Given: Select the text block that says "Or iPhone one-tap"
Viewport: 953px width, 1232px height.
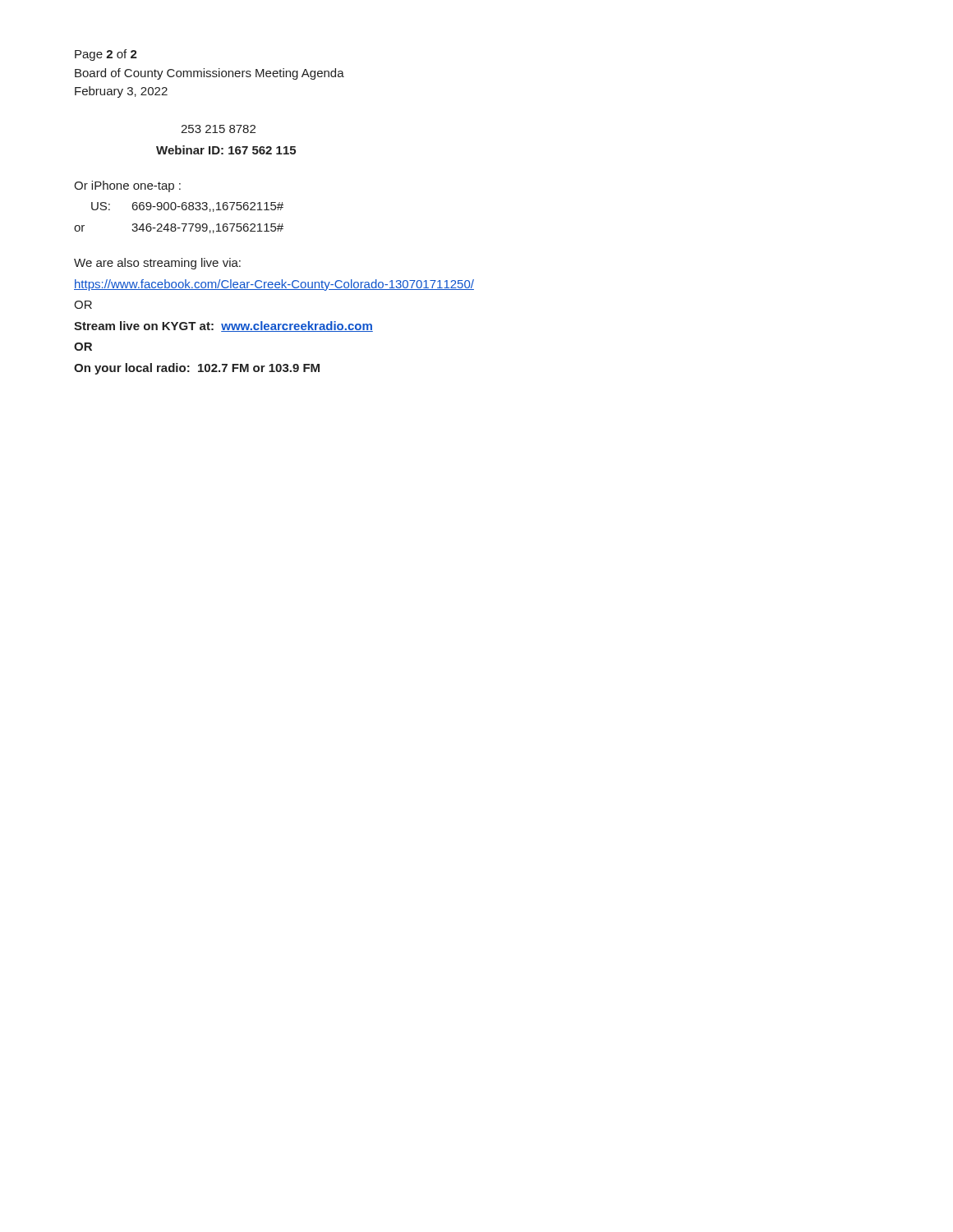Looking at the screenshot, I should (x=127, y=186).
